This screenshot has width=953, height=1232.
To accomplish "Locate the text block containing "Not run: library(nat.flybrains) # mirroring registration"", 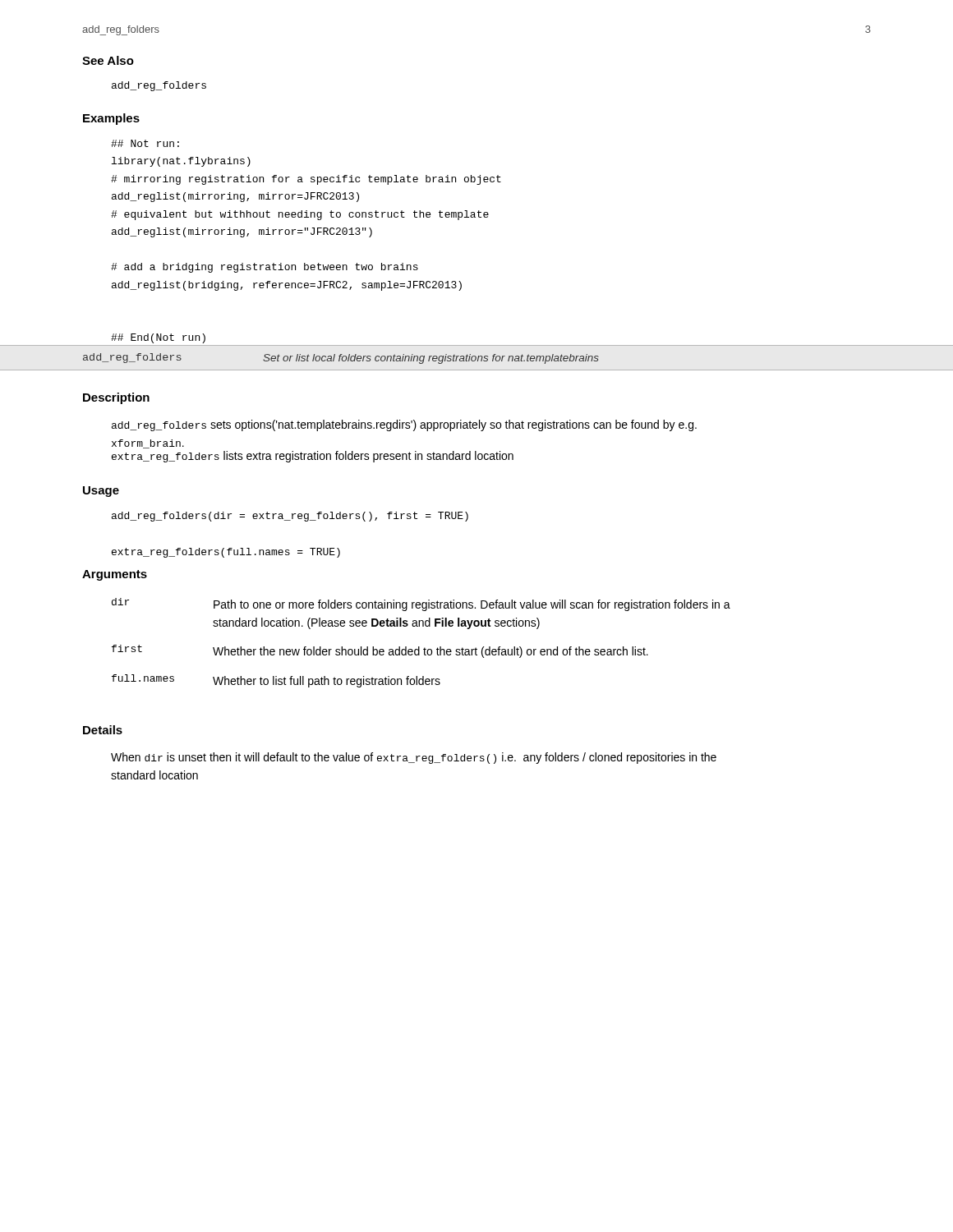I will click(x=306, y=241).
